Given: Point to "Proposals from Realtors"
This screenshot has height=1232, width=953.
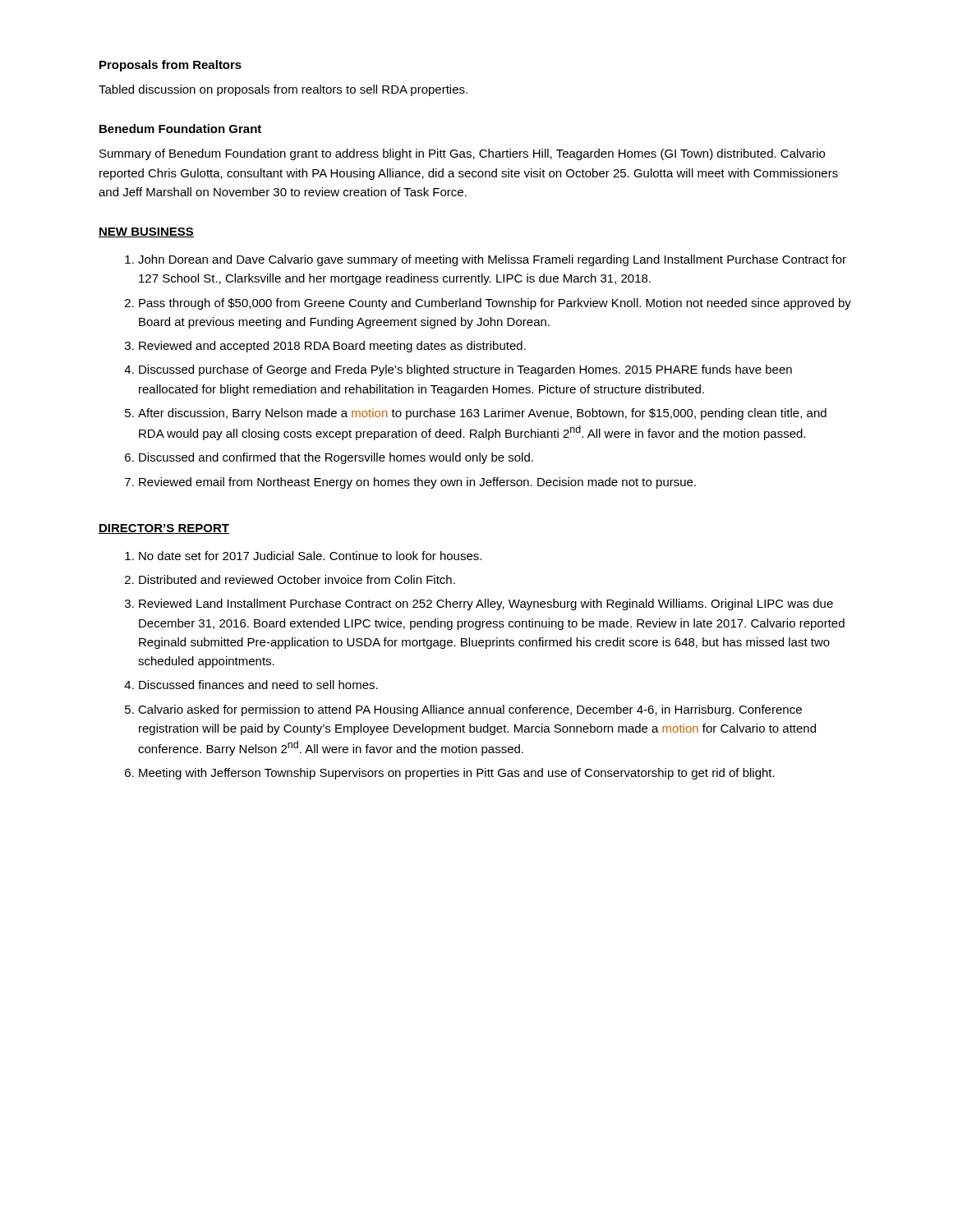Looking at the screenshot, I should click(x=170, y=64).
